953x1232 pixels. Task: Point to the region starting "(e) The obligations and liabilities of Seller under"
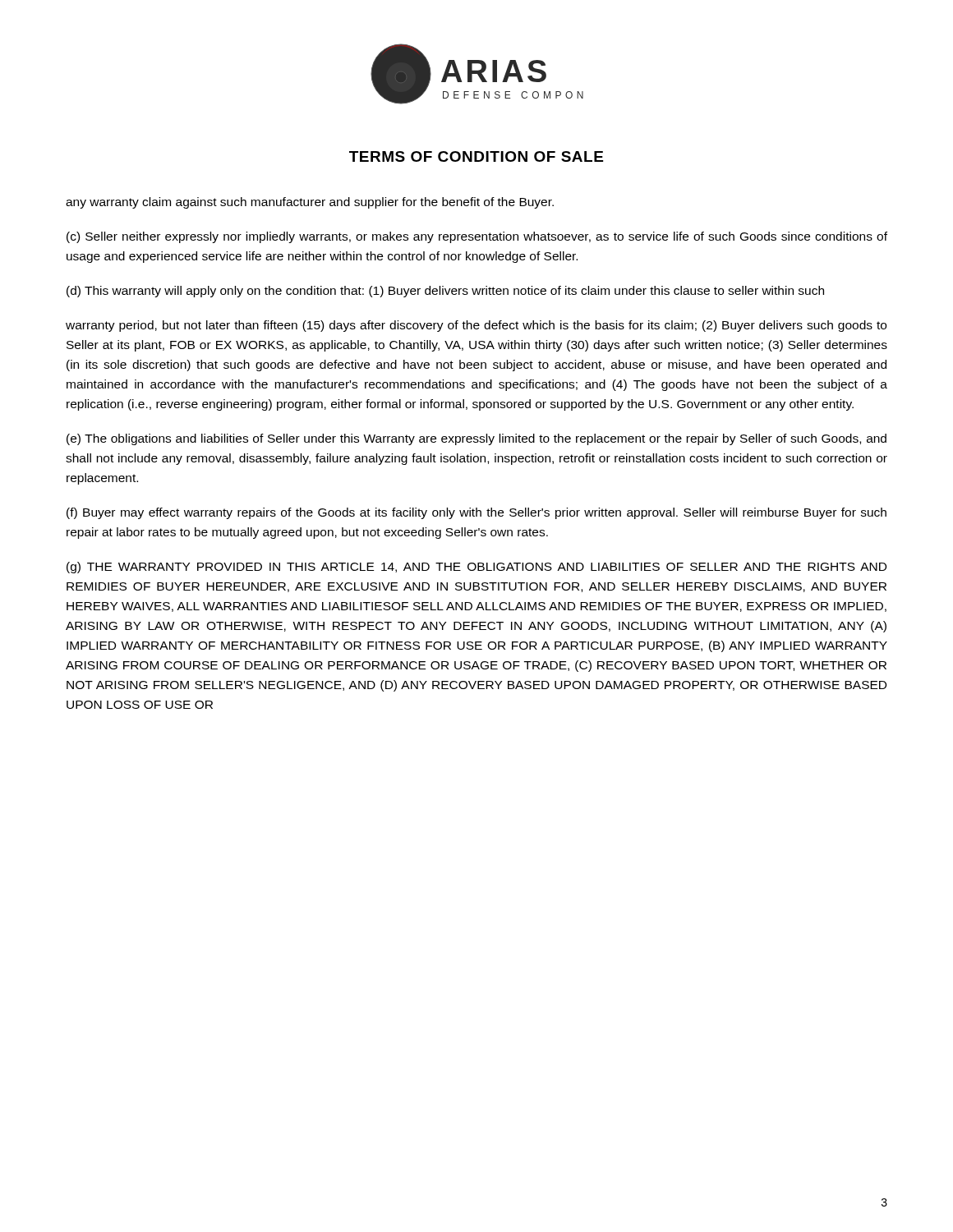476,458
